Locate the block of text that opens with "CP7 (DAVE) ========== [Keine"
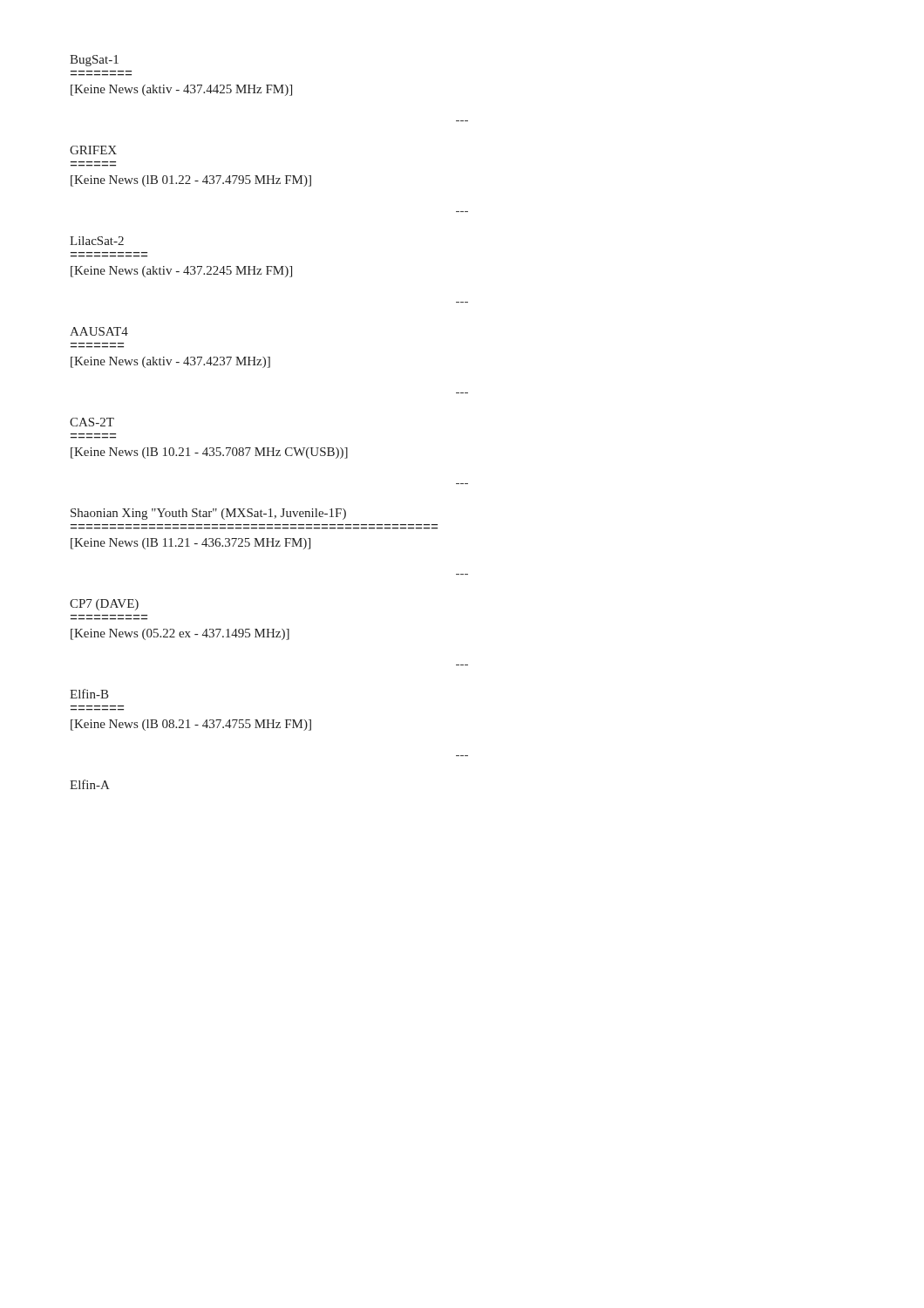The width and height of the screenshot is (924, 1308). 104,605
